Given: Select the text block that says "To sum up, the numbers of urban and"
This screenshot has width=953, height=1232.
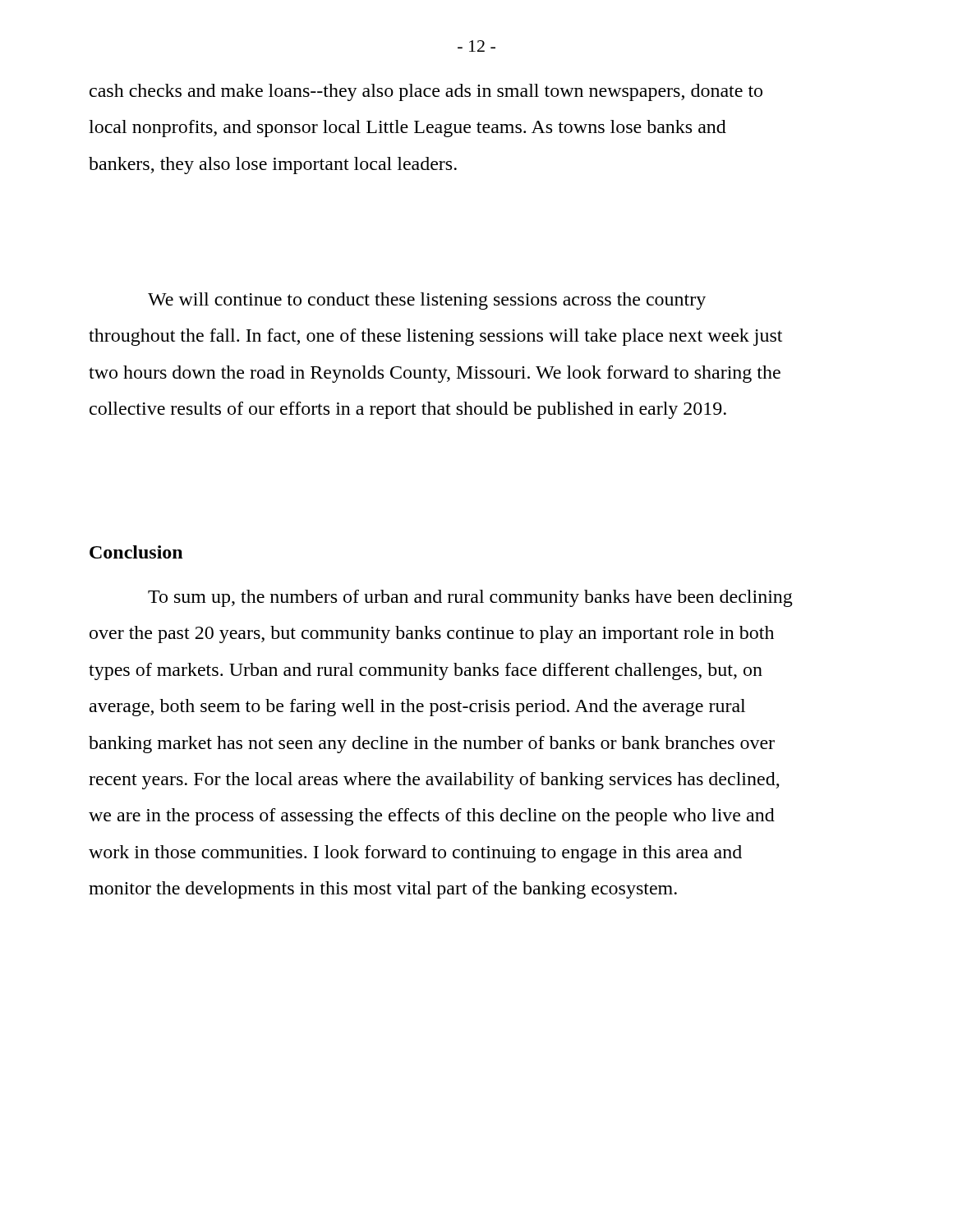Looking at the screenshot, I should [476, 742].
